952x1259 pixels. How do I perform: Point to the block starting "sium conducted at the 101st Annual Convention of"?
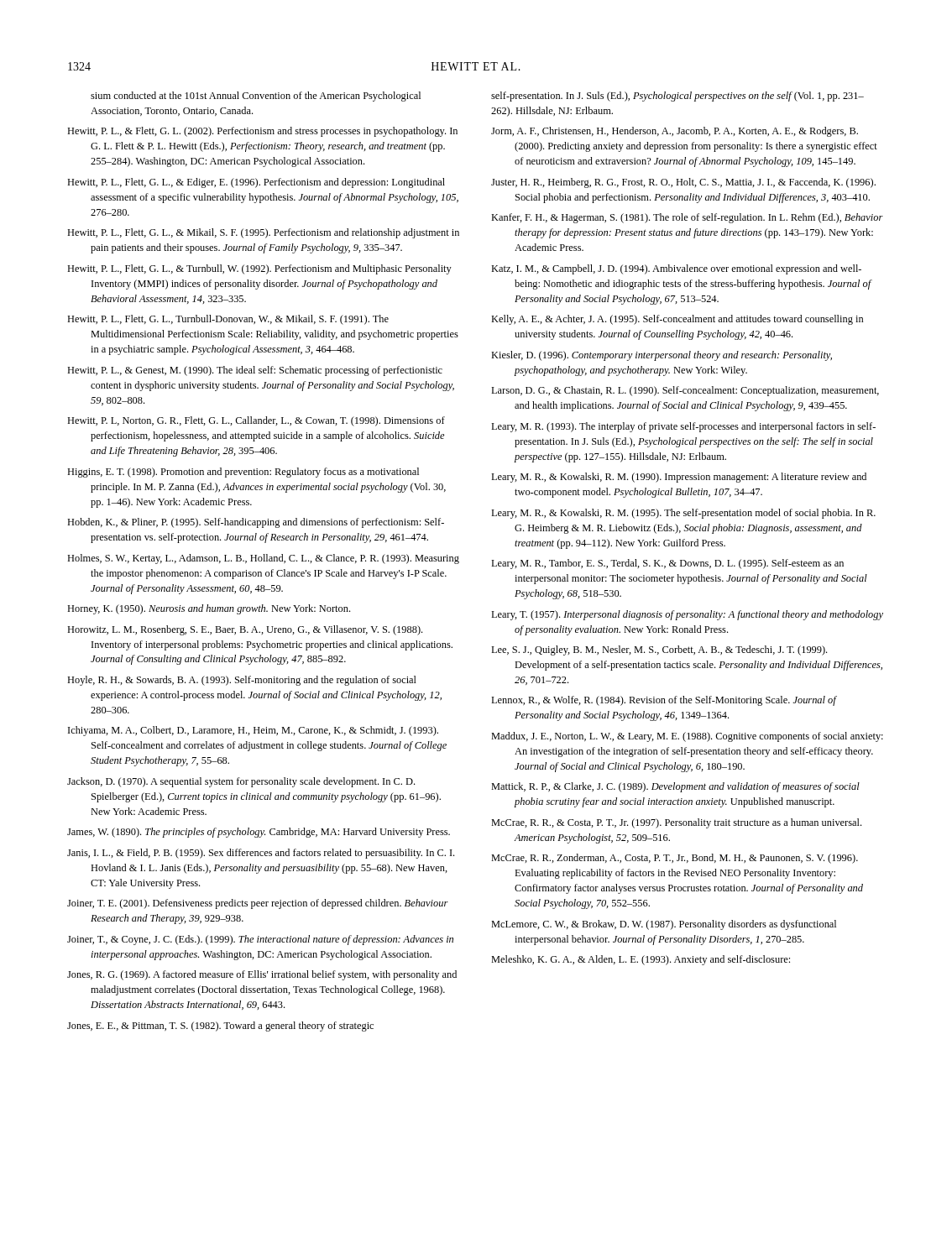point(256,103)
